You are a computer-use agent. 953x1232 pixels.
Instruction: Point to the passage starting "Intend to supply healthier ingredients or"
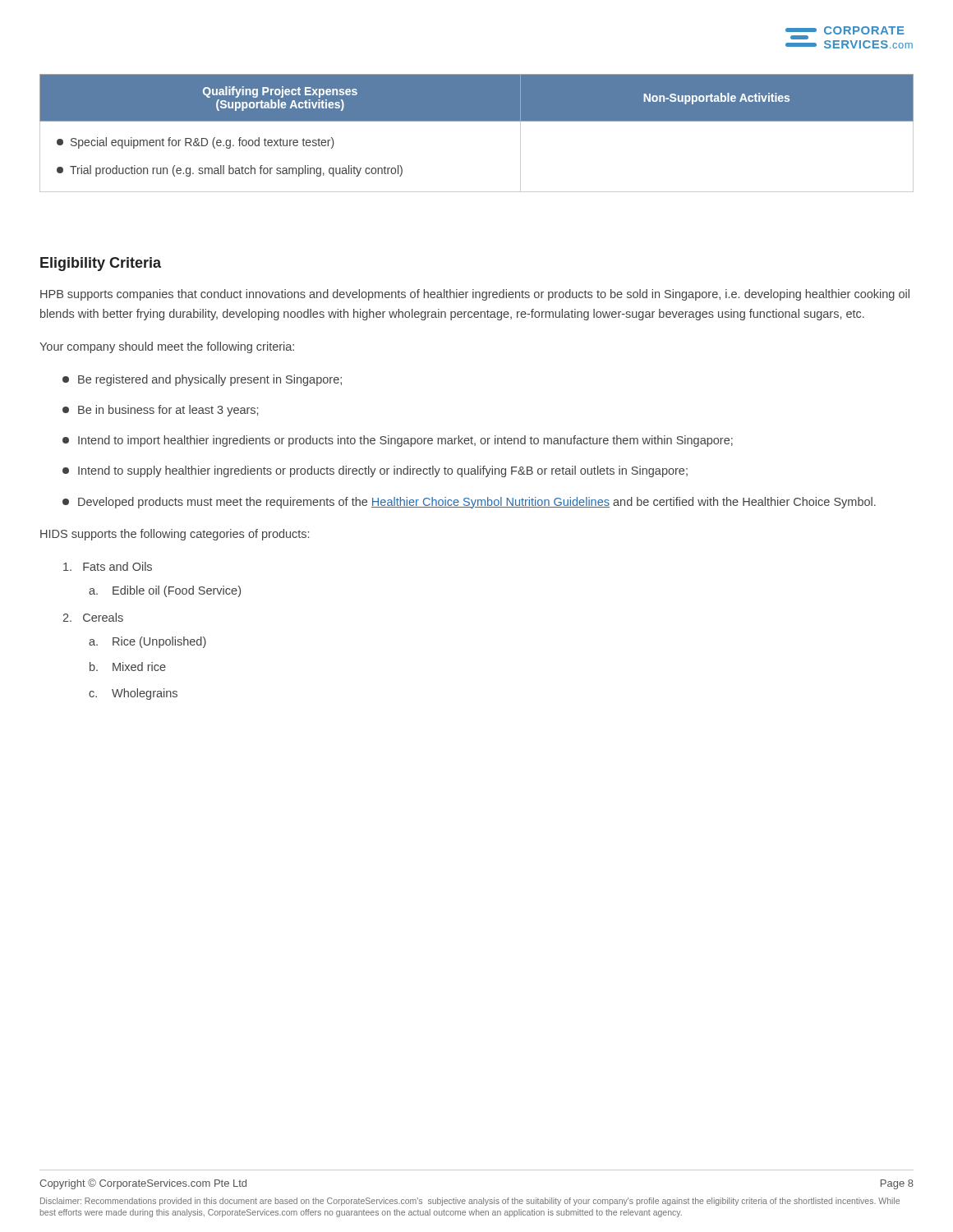pos(375,471)
